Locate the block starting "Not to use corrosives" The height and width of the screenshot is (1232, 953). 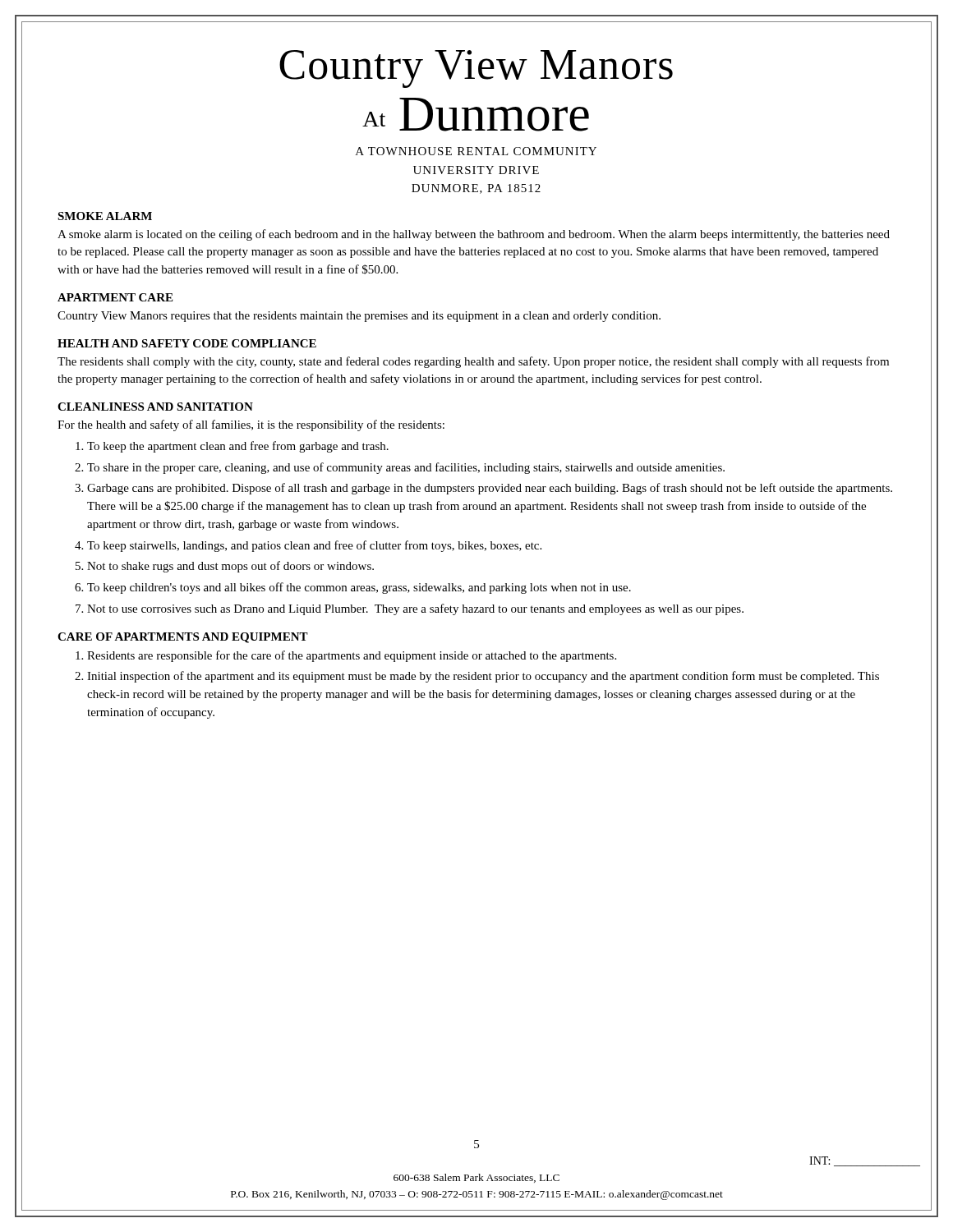pos(416,609)
